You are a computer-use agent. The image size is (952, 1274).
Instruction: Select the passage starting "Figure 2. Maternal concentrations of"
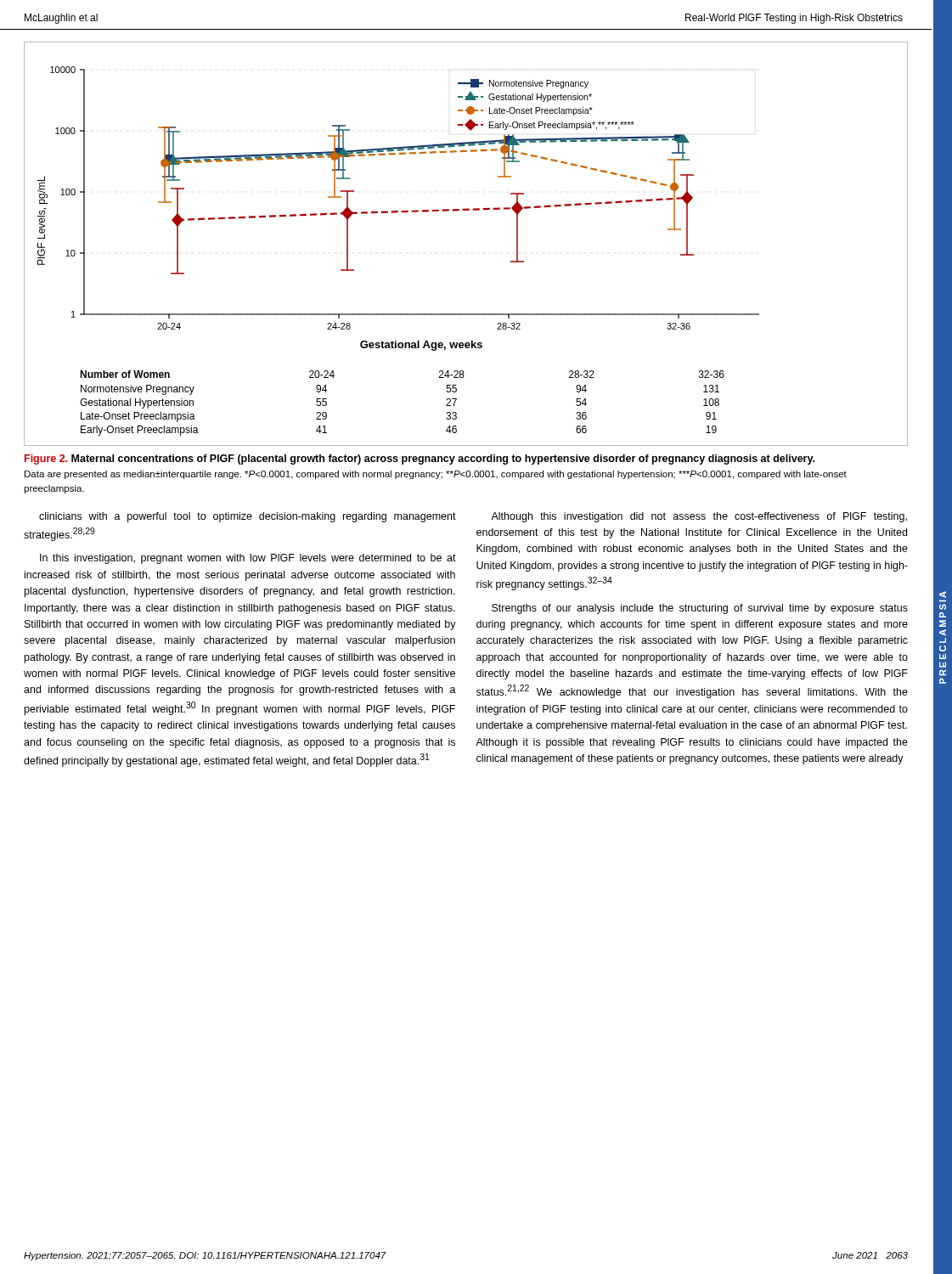pos(466,475)
